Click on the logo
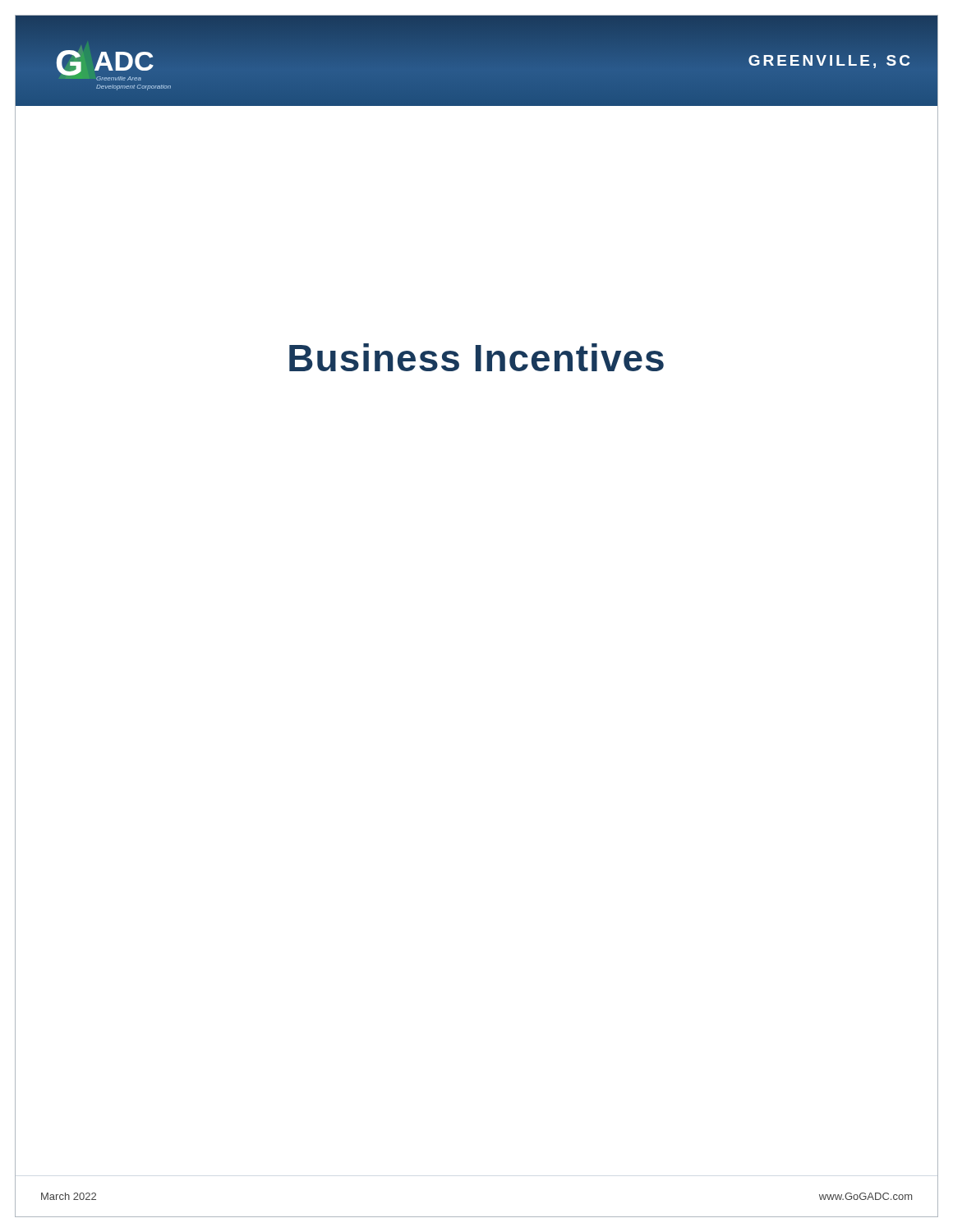 click(122, 61)
